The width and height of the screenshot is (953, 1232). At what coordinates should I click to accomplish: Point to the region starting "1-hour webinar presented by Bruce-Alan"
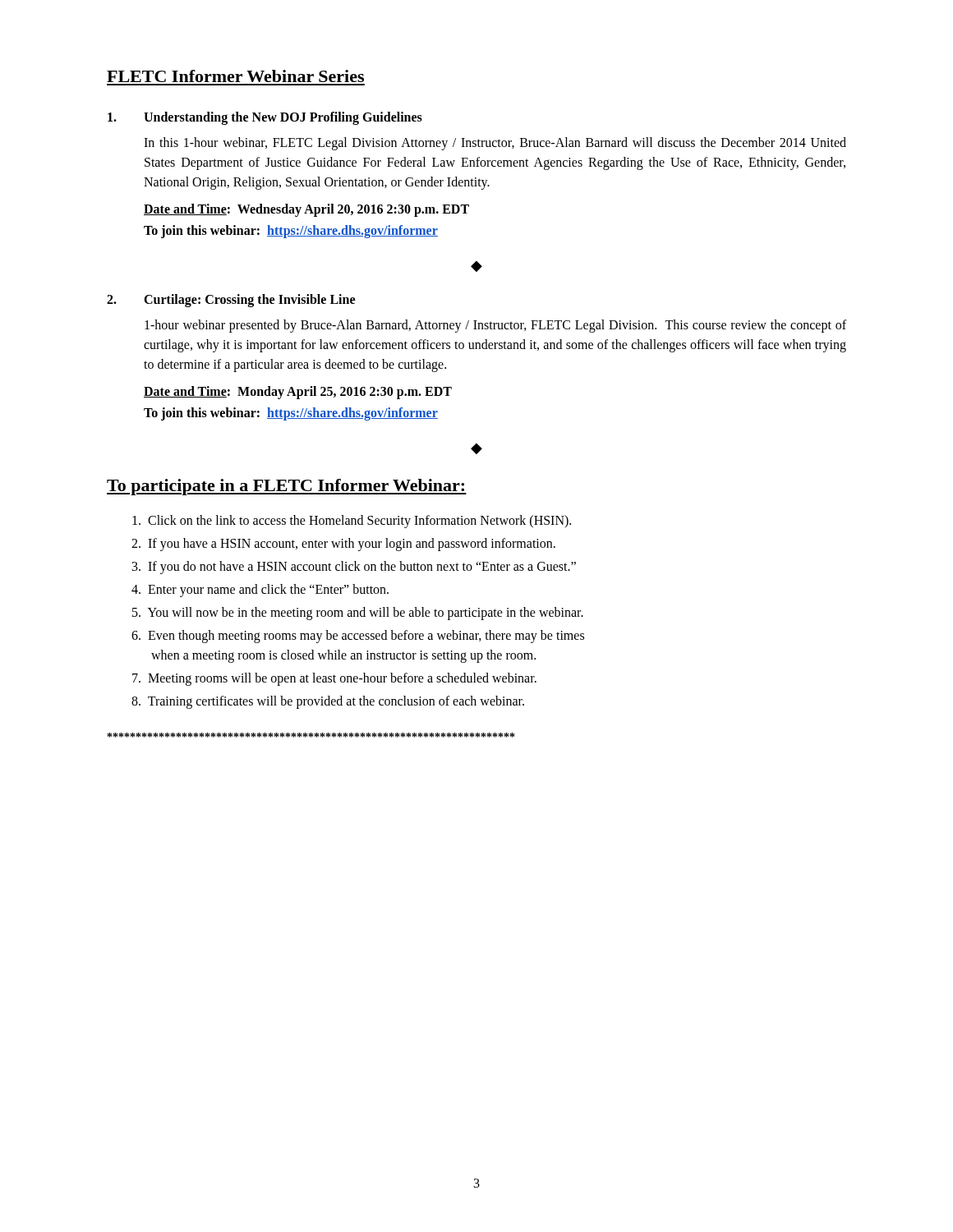(x=495, y=345)
